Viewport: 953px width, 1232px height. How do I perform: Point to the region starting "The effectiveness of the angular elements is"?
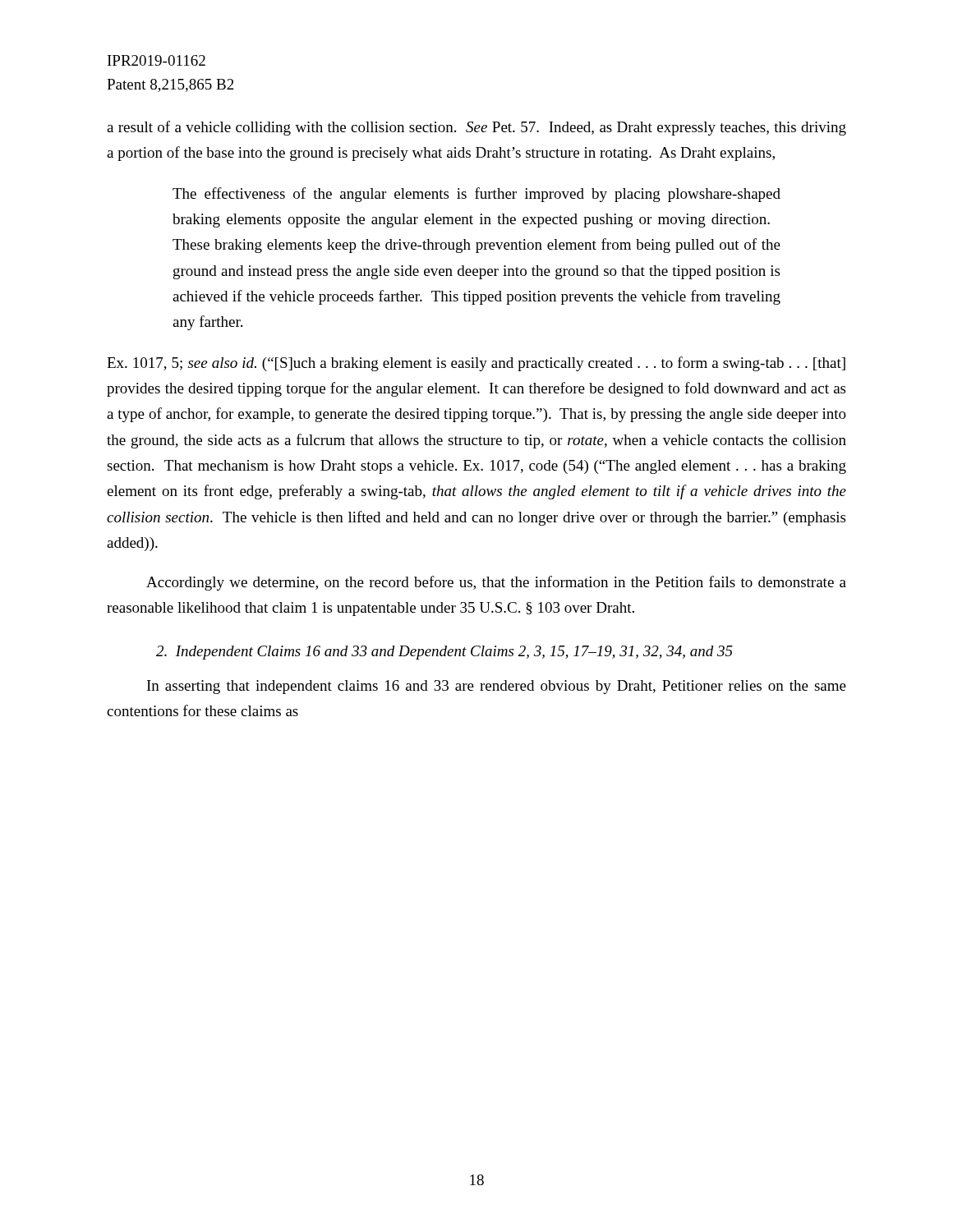(476, 258)
